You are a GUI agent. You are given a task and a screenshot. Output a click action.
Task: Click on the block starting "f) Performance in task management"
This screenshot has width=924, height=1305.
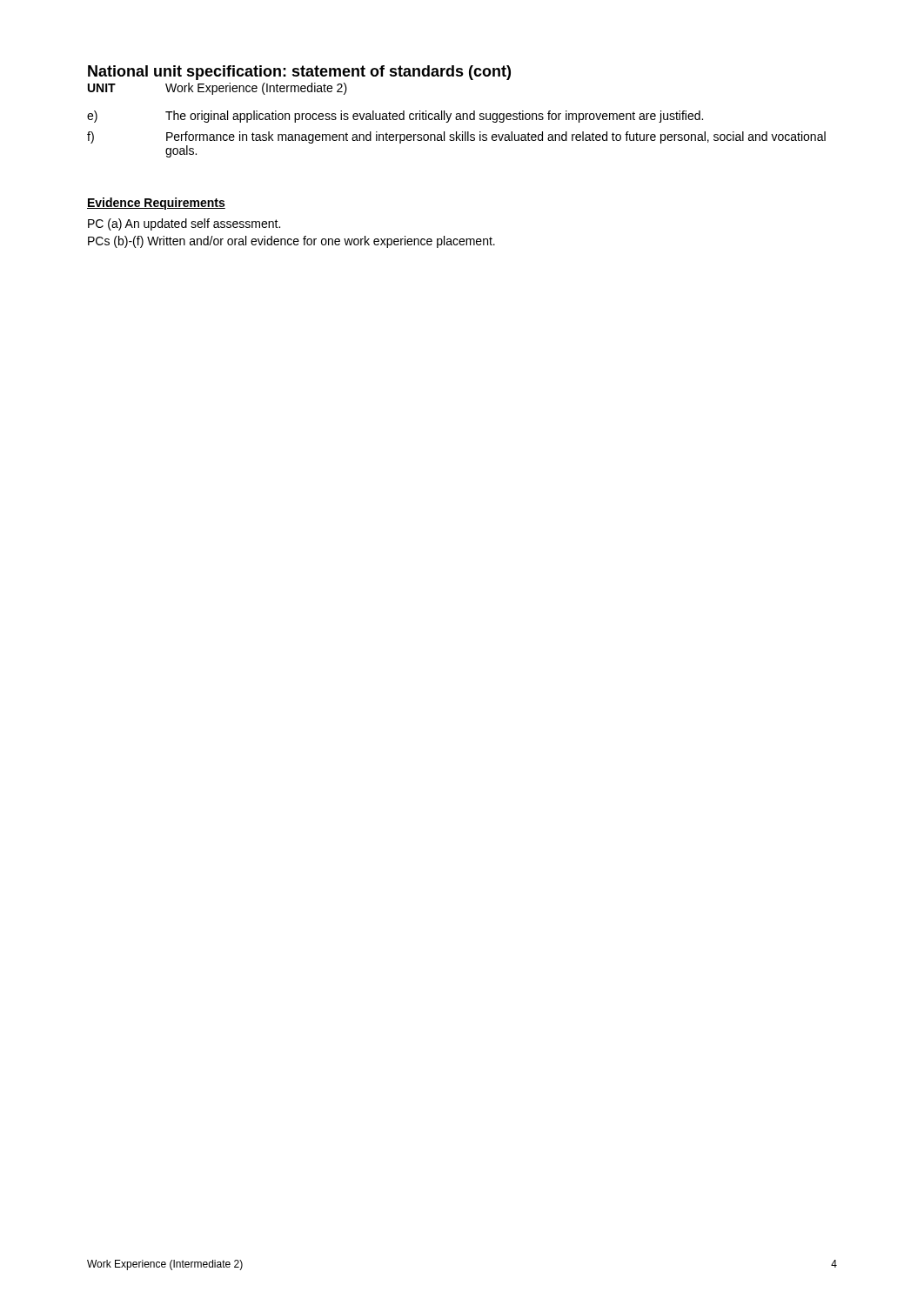point(462,144)
